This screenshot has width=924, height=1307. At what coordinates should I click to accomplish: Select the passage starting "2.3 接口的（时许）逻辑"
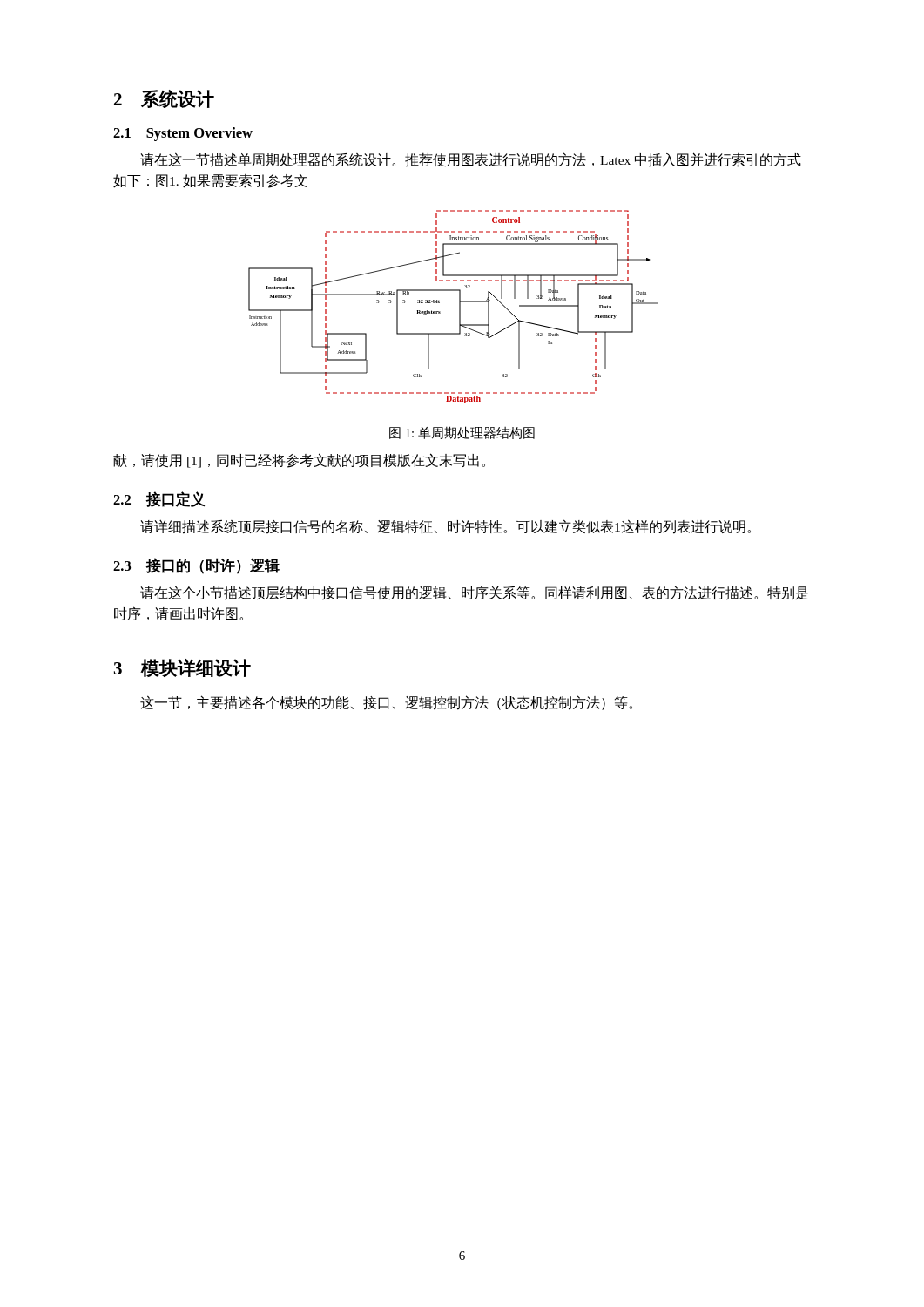point(196,566)
